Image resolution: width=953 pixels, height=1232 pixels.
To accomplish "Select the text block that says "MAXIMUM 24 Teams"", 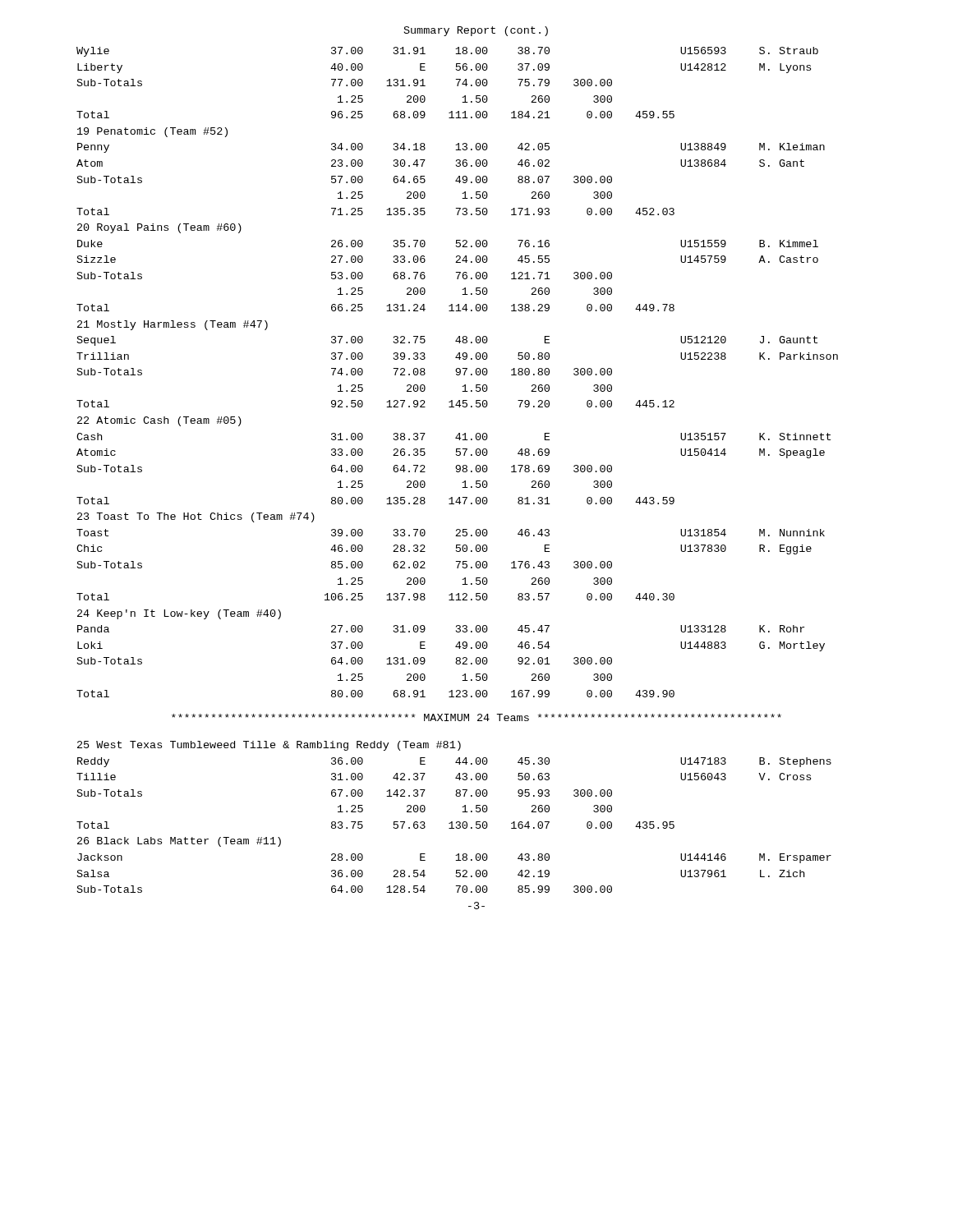I will click(476, 718).
